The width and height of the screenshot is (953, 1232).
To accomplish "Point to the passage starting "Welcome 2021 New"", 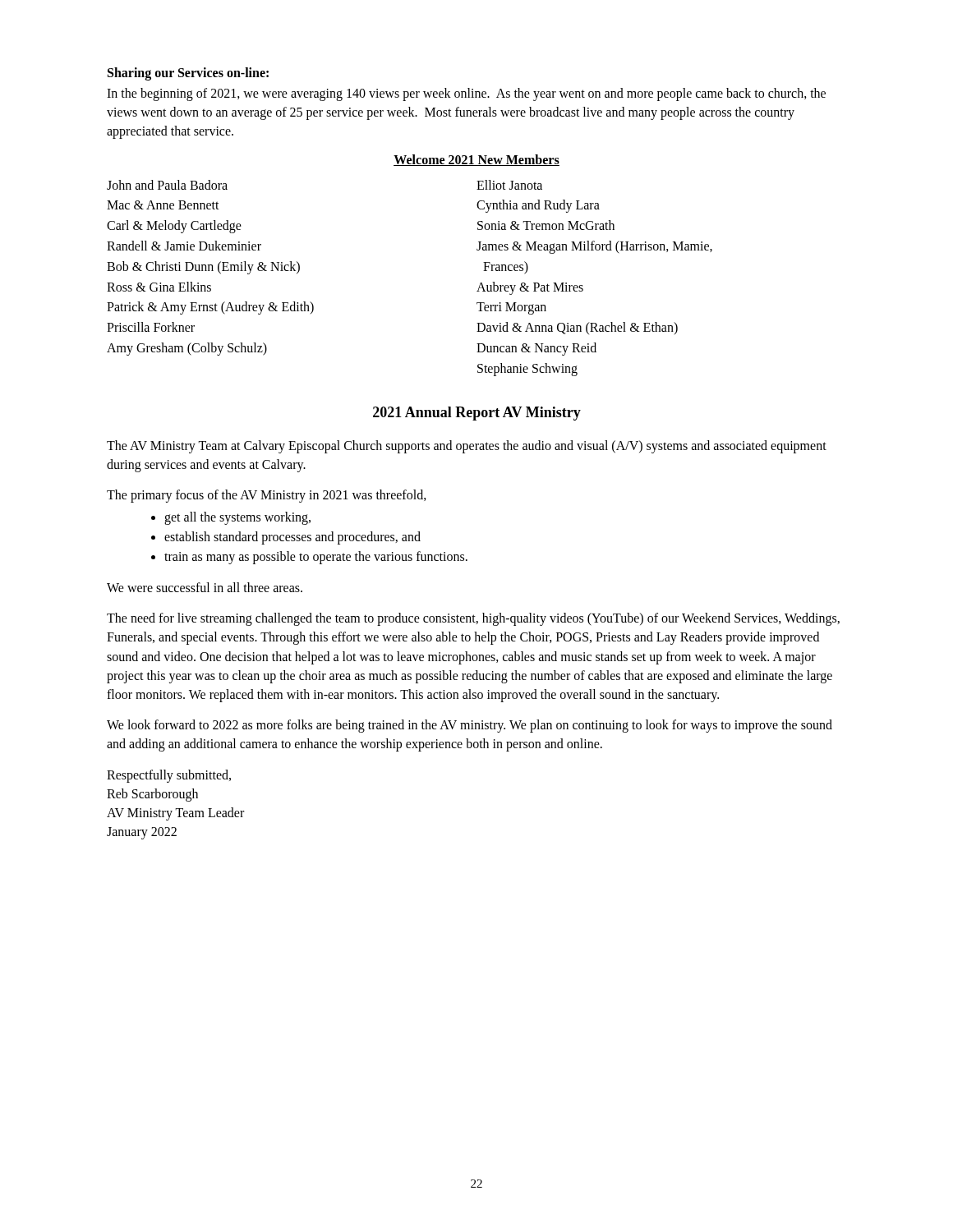I will (x=476, y=159).
